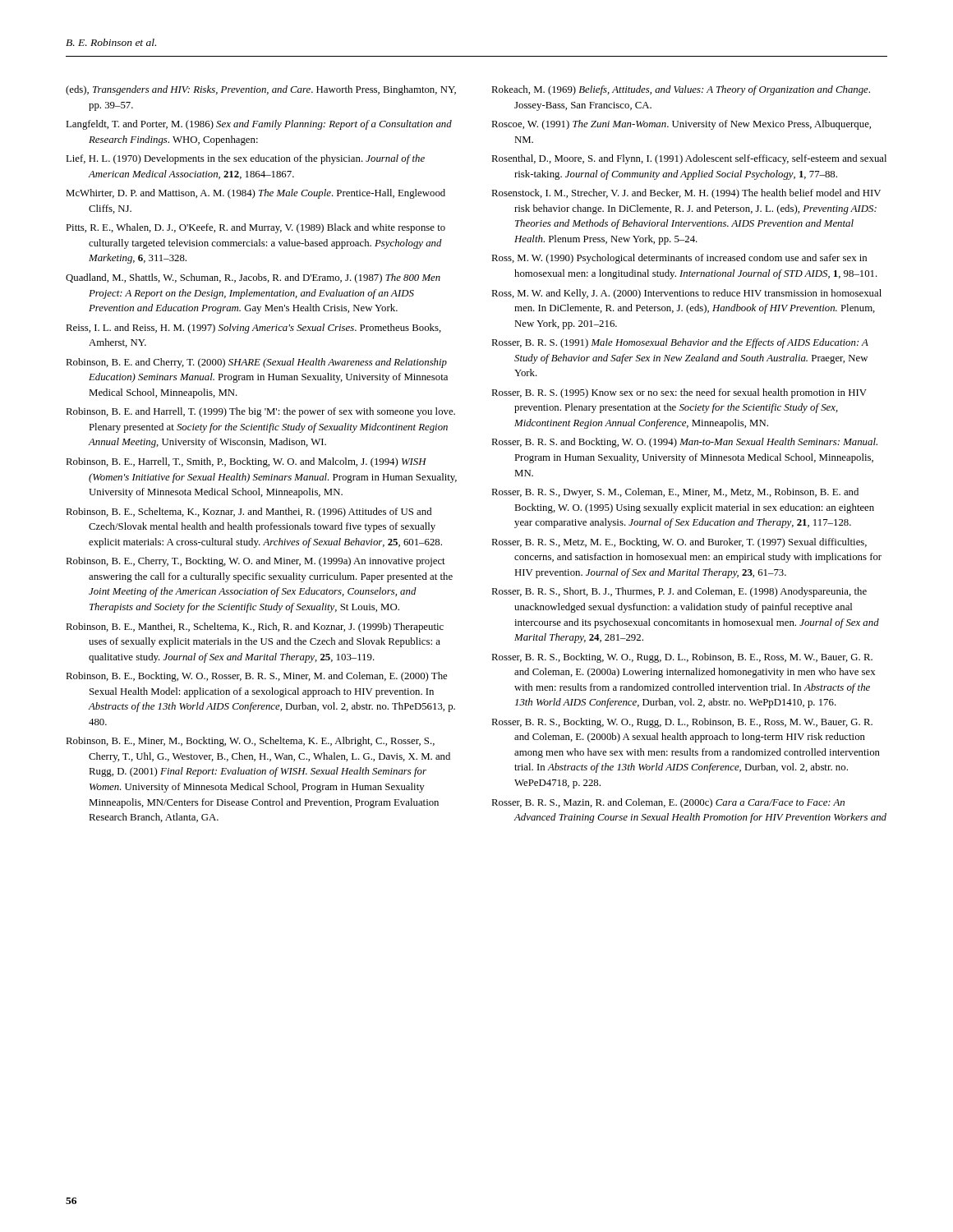Viewport: 953px width, 1232px height.
Task: Navigate to the element starting "Robinson, B. E., Harrell, T., Smith, P.,"
Action: click(x=262, y=477)
